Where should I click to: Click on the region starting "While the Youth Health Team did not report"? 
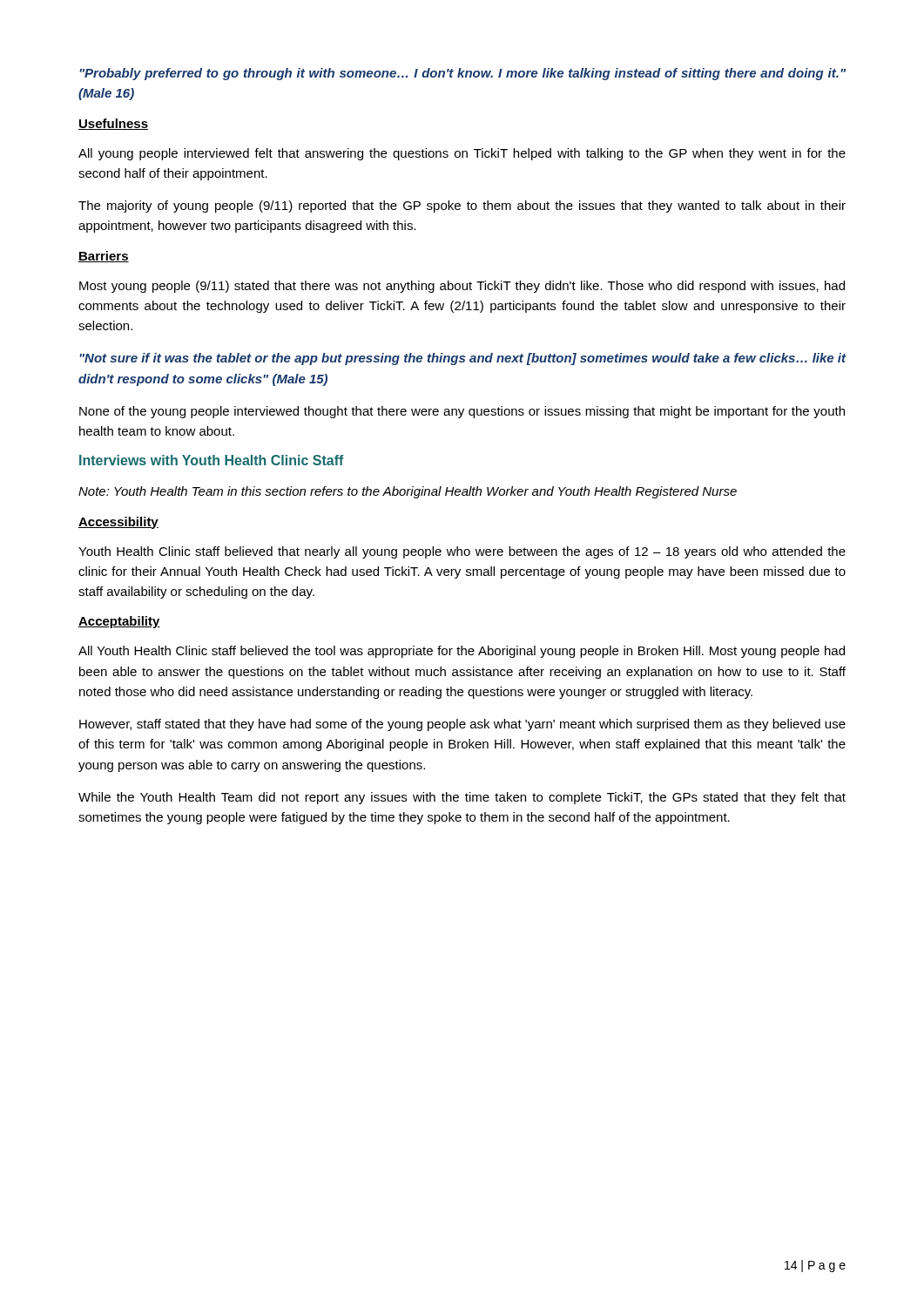coord(462,807)
